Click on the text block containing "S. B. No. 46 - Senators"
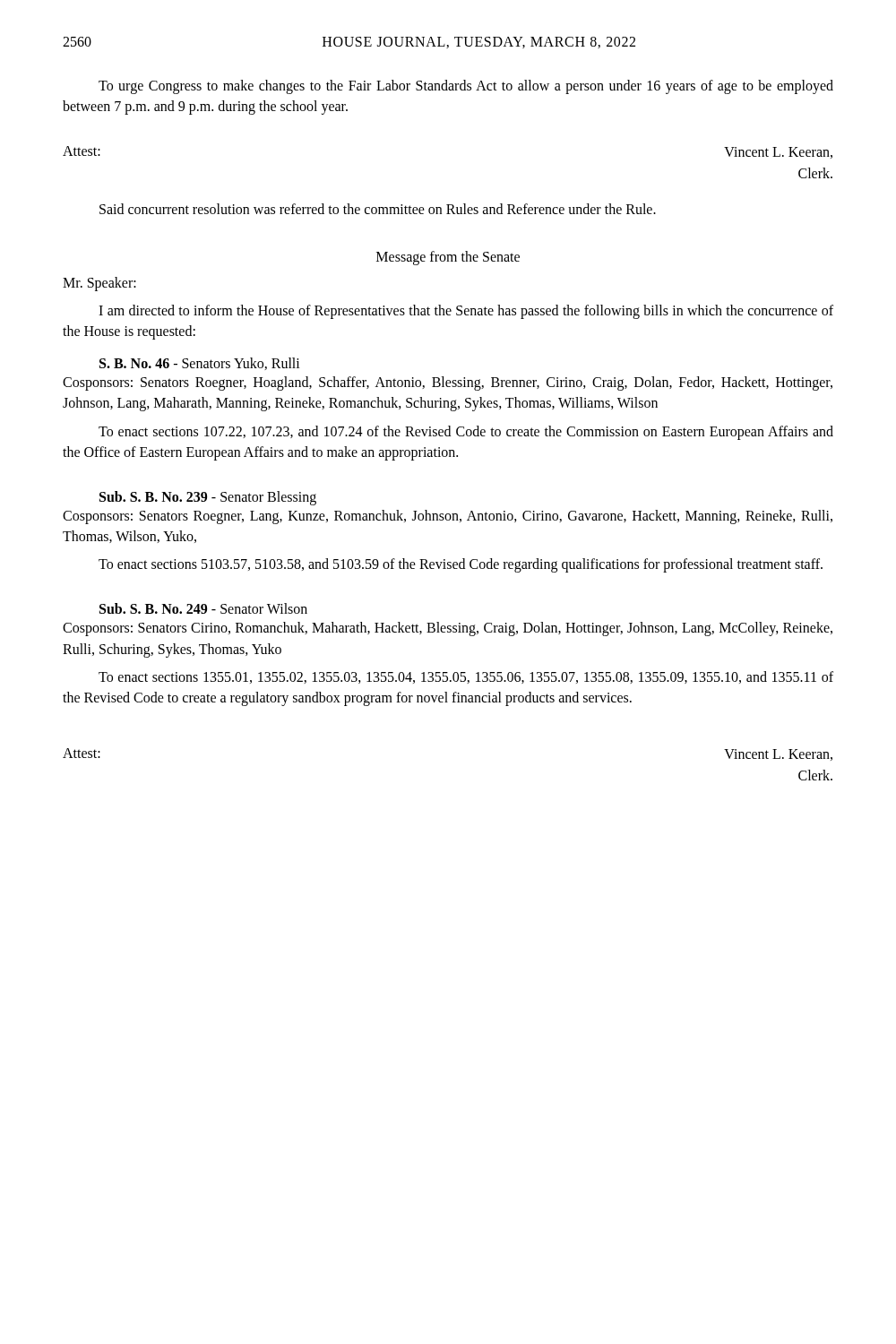Image resolution: width=896 pixels, height=1344 pixels. 448,385
